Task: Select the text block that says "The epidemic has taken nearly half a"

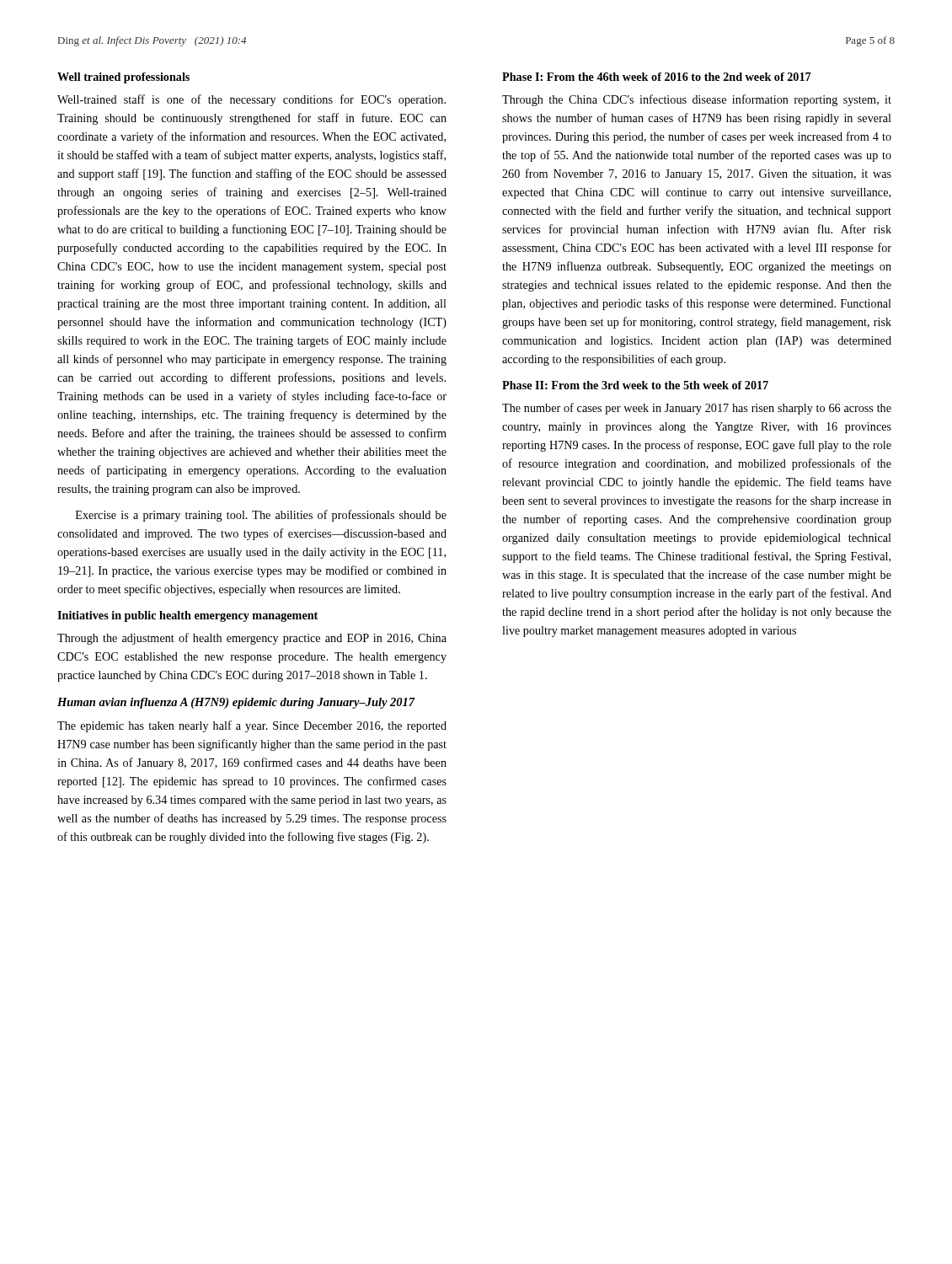Action: coord(252,782)
